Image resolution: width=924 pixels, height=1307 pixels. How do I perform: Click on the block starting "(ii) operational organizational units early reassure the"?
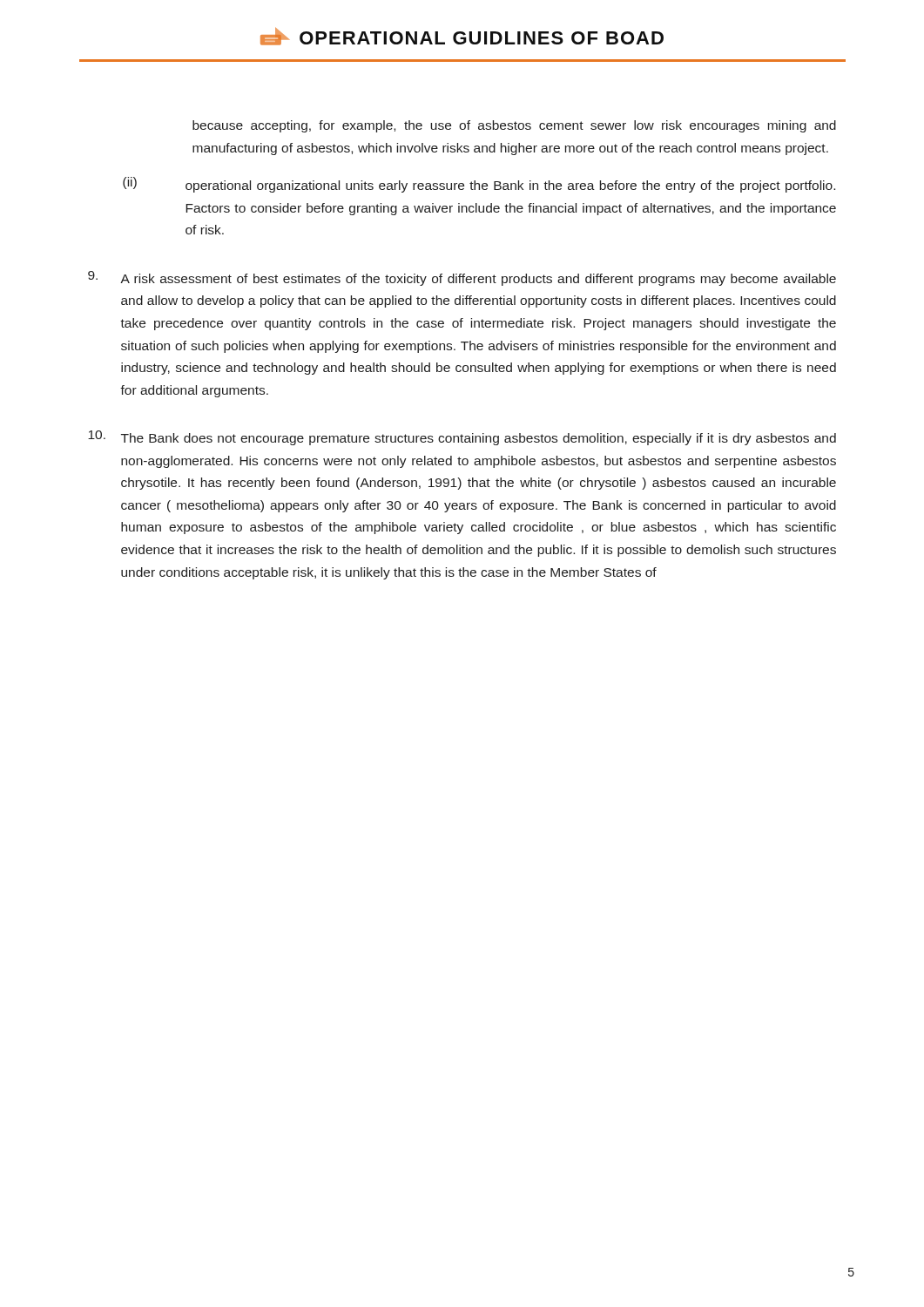coord(479,208)
